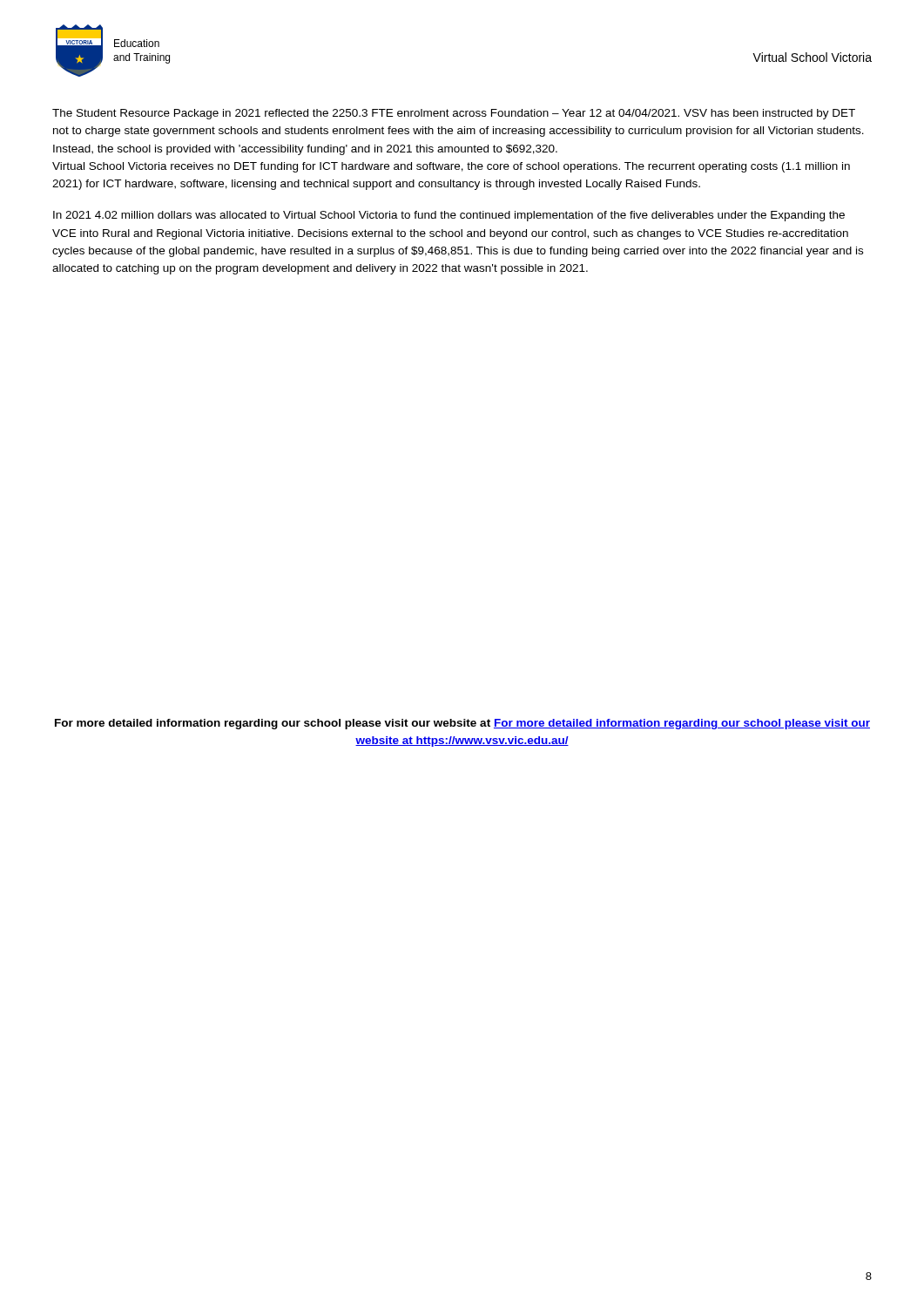
Task: Point to the element starting "In 2021 4.02 million dollars was allocated"
Action: coord(458,241)
